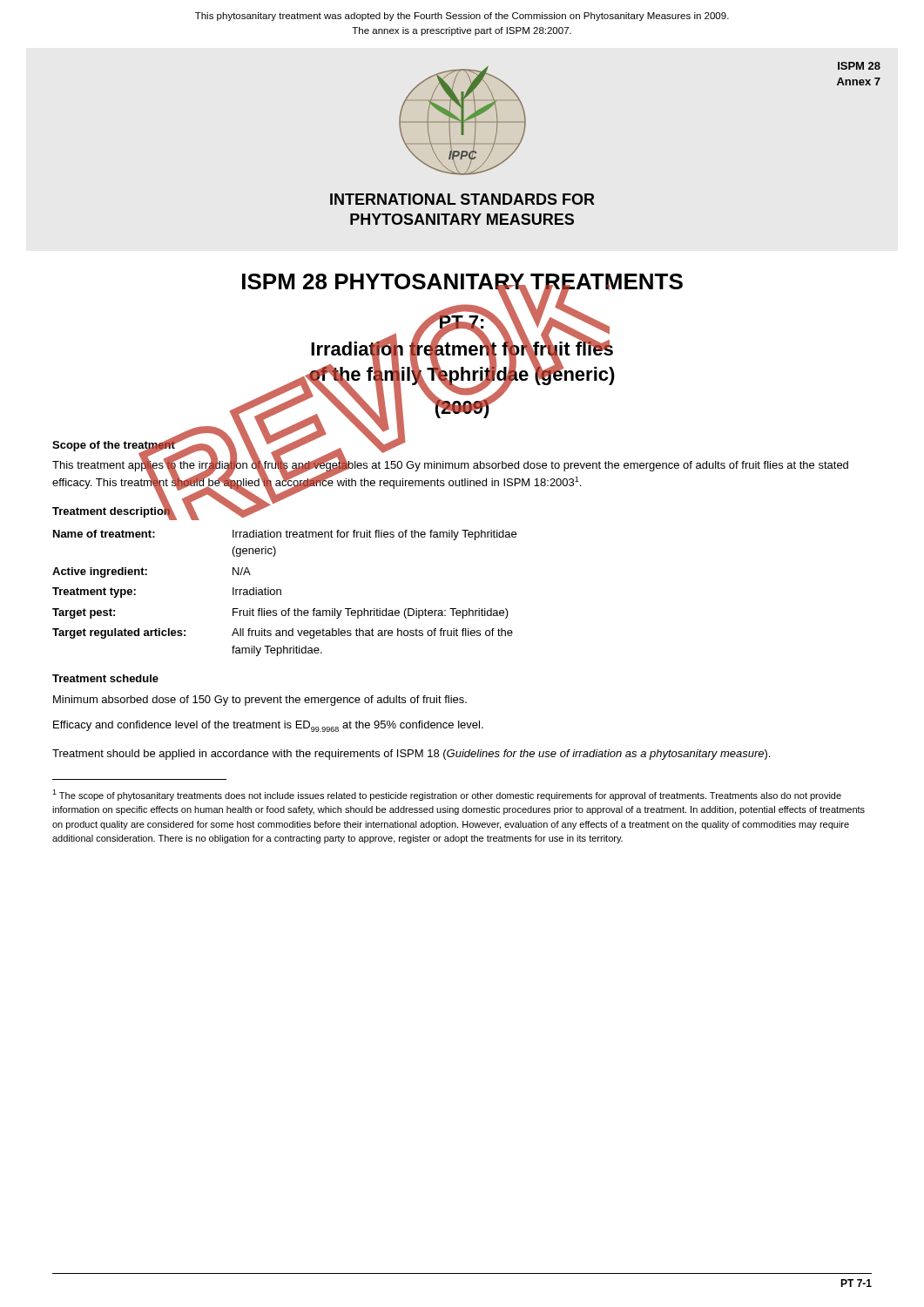
Task: Locate the text block that says "Minimum absorbed dose of 150 Gy"
Action: 260,699
